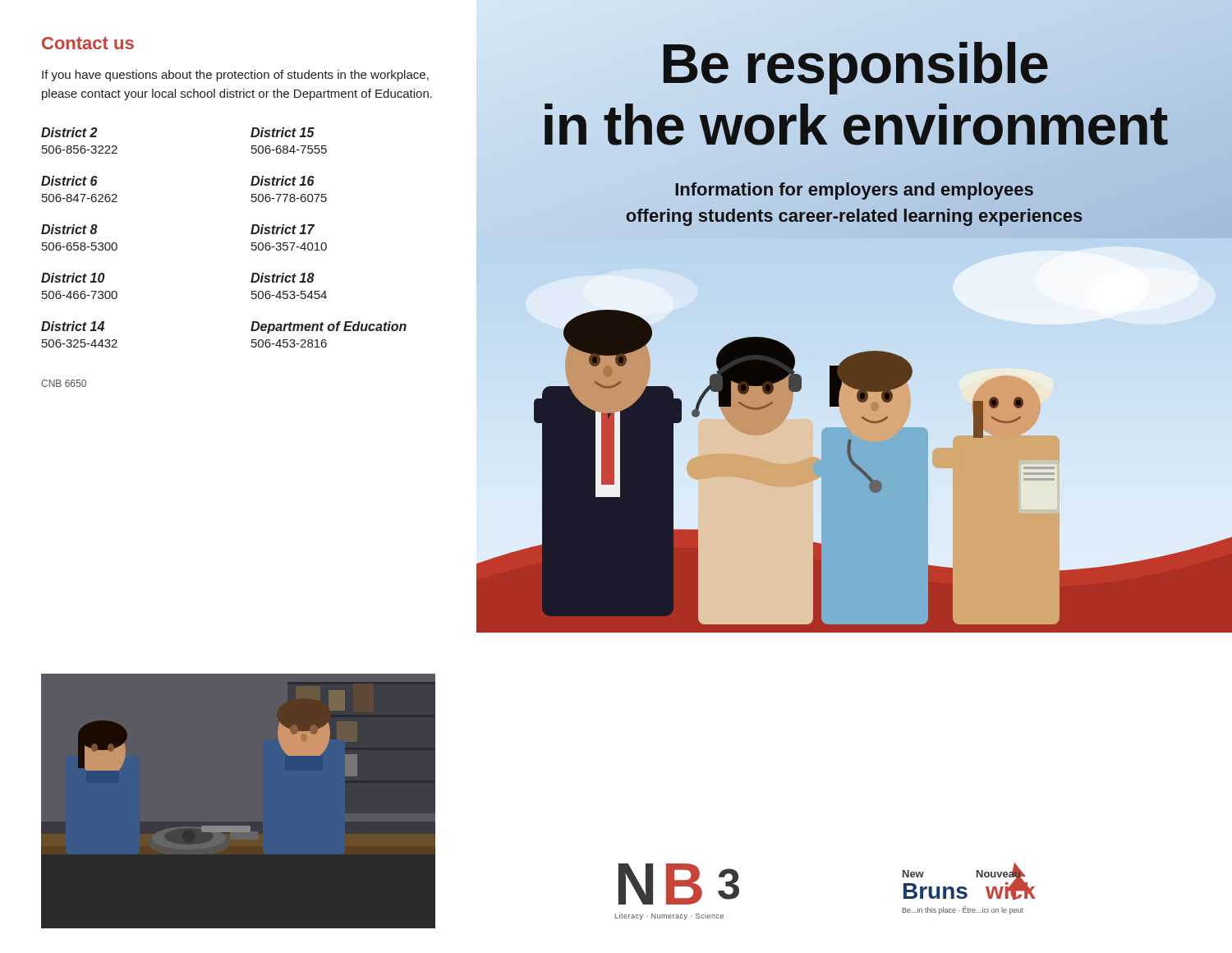Point to the region starting "District 15 506-684-7555"
1232x953 pixels.
[283, 132]
